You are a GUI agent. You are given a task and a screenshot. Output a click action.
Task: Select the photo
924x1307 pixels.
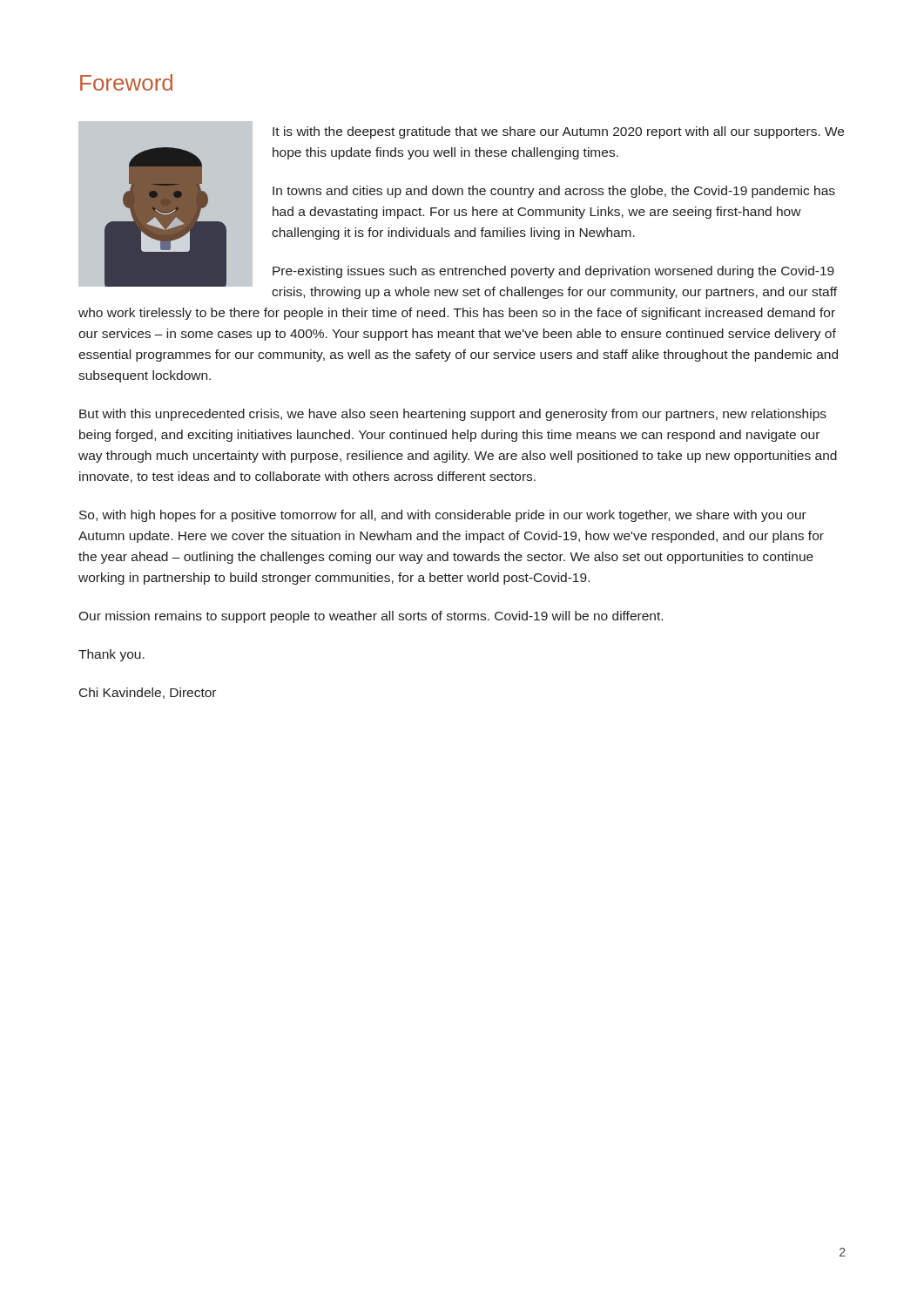165,204
